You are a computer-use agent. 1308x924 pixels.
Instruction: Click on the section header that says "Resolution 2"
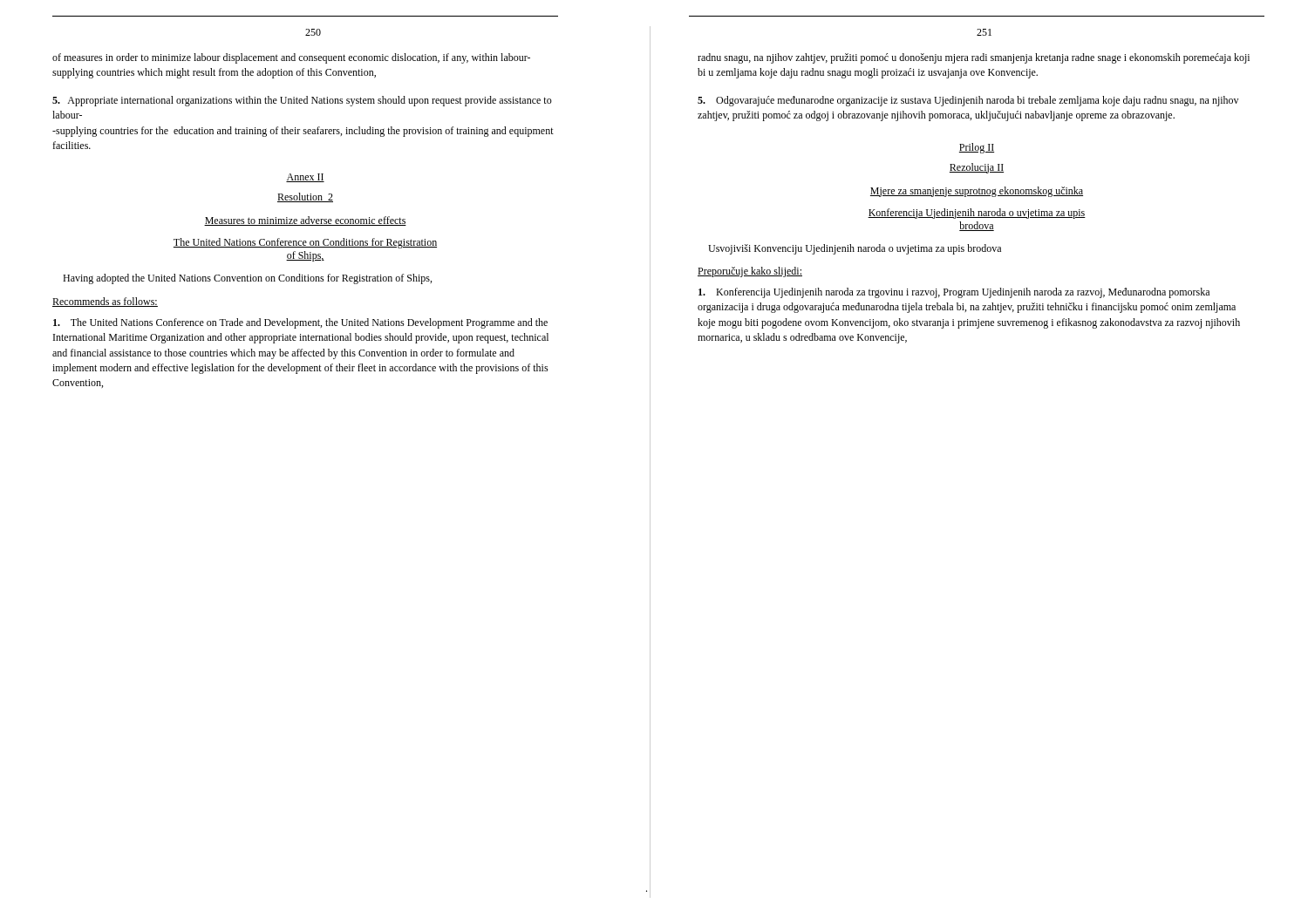[305, 197]
